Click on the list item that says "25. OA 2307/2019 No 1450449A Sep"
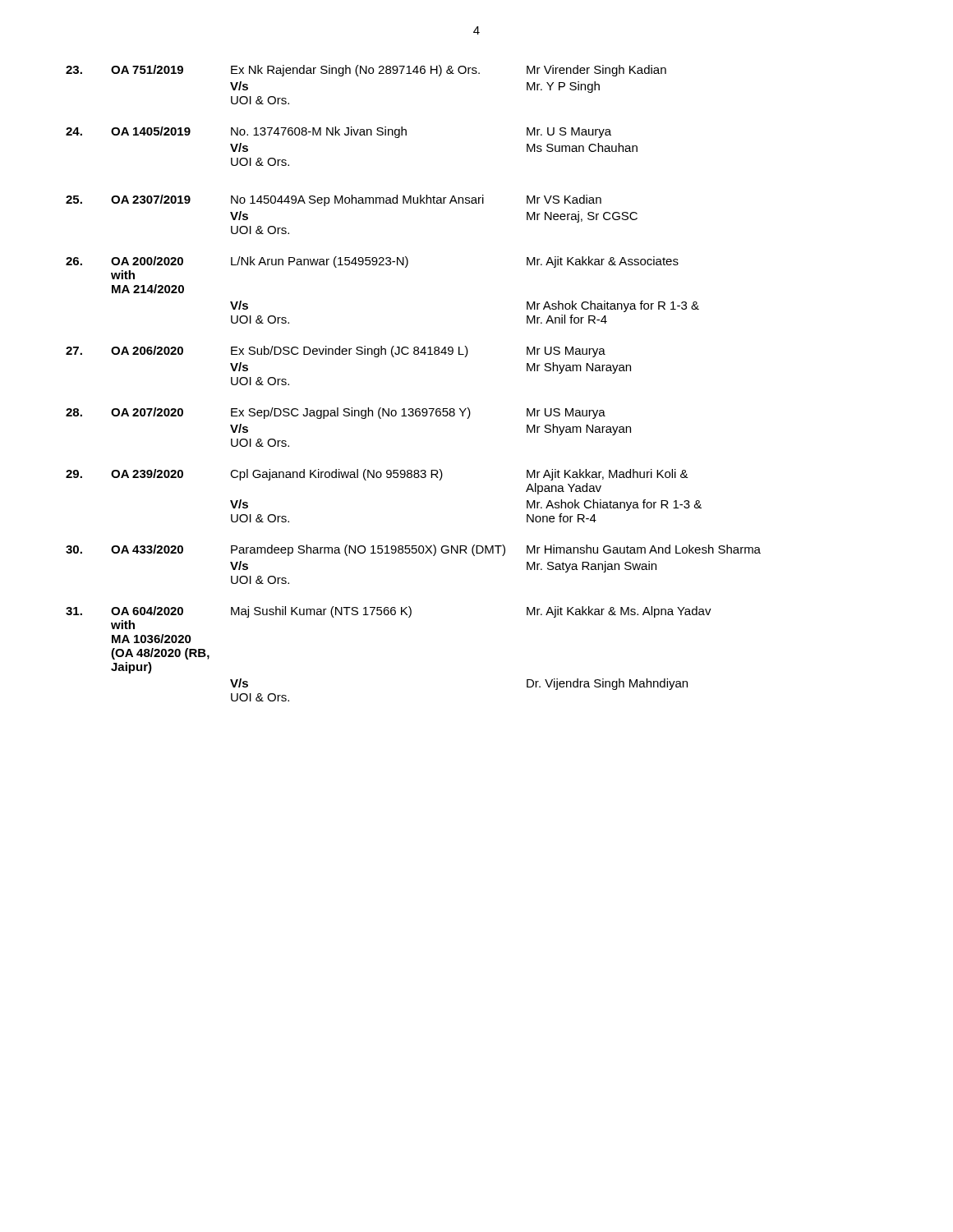Screen dimensions: 1232x953 pos(485,211)
